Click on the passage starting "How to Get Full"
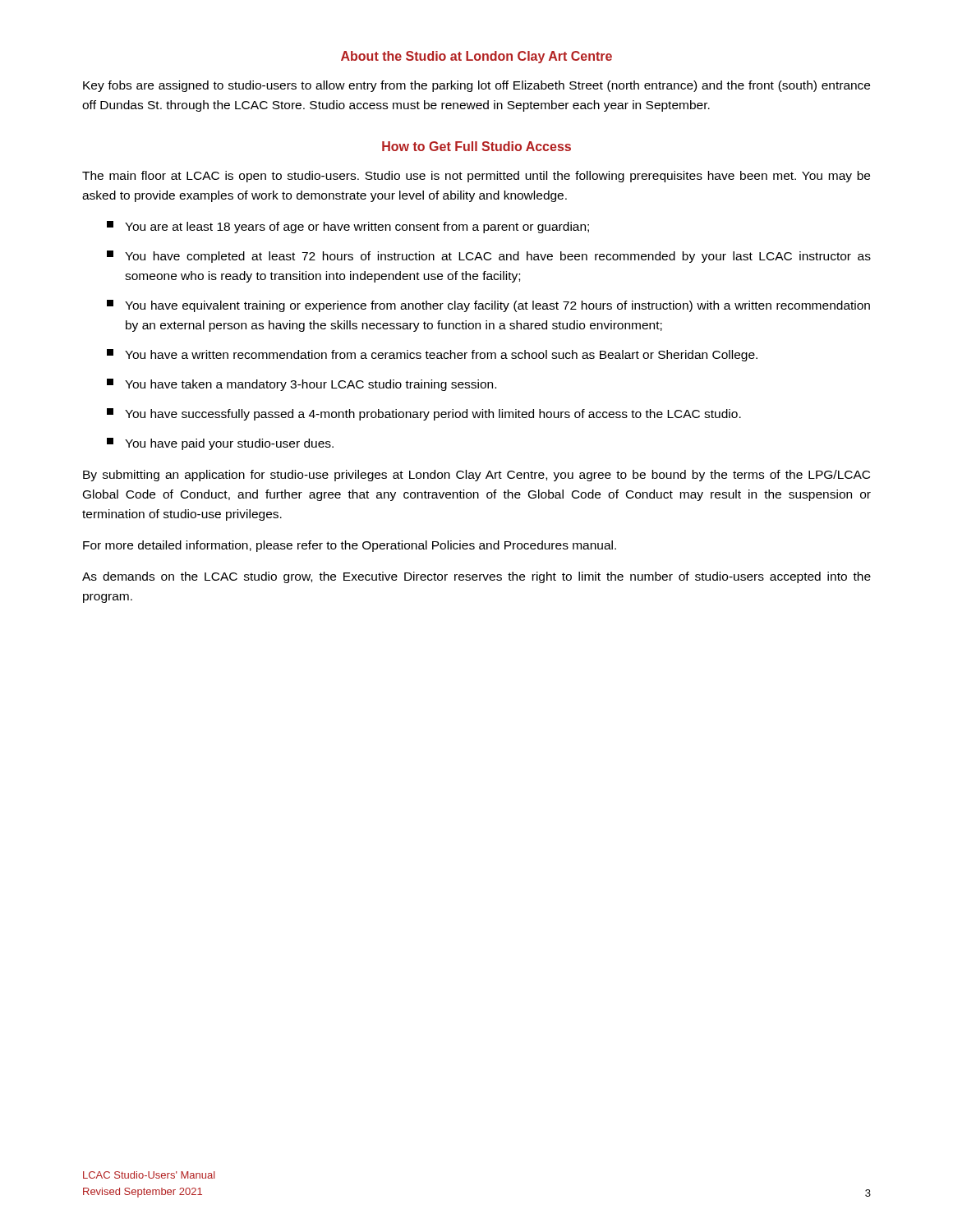This screenshot has height=1232, width=953. click(476, 147)
